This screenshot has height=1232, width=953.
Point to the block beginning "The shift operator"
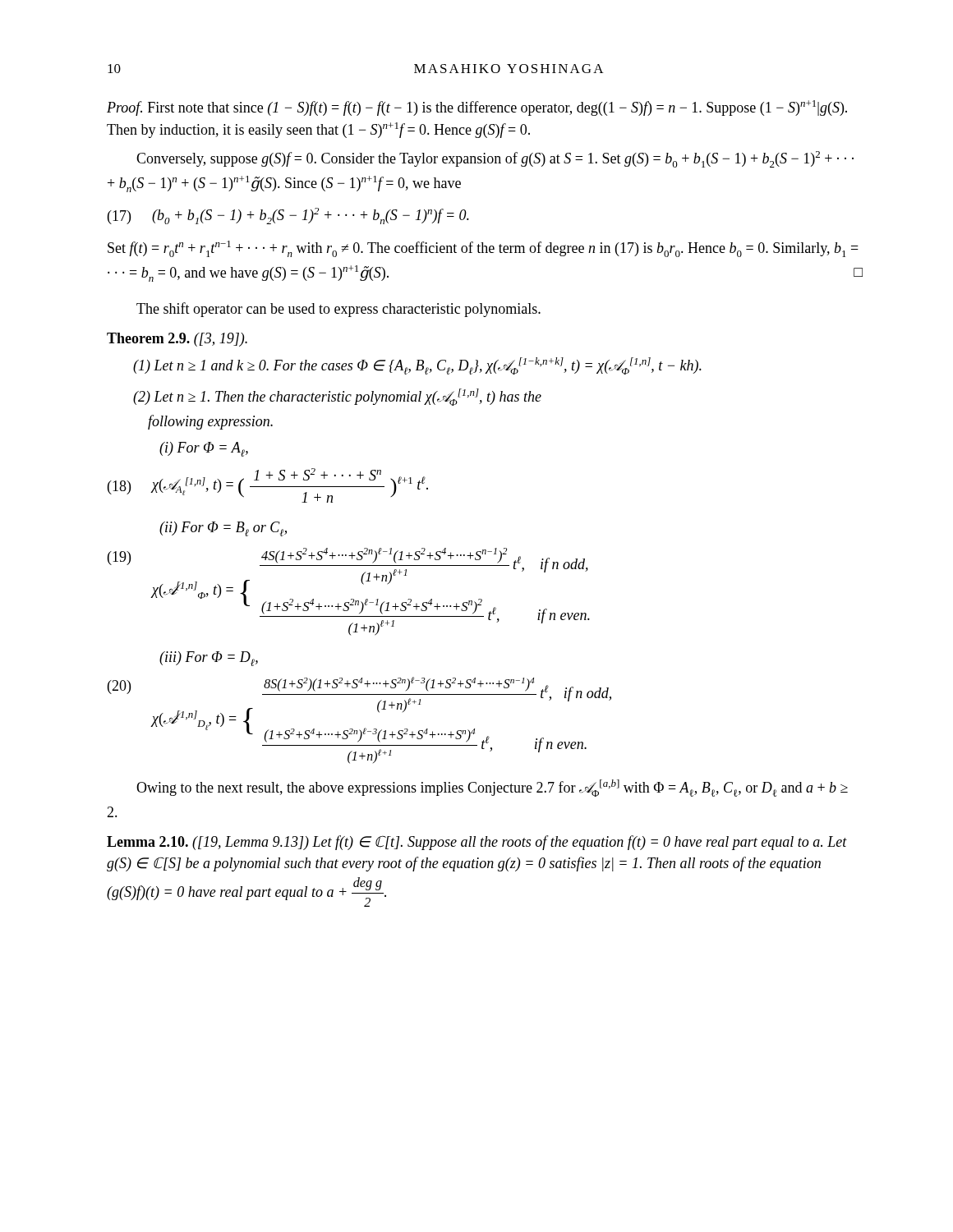[339, 309]
